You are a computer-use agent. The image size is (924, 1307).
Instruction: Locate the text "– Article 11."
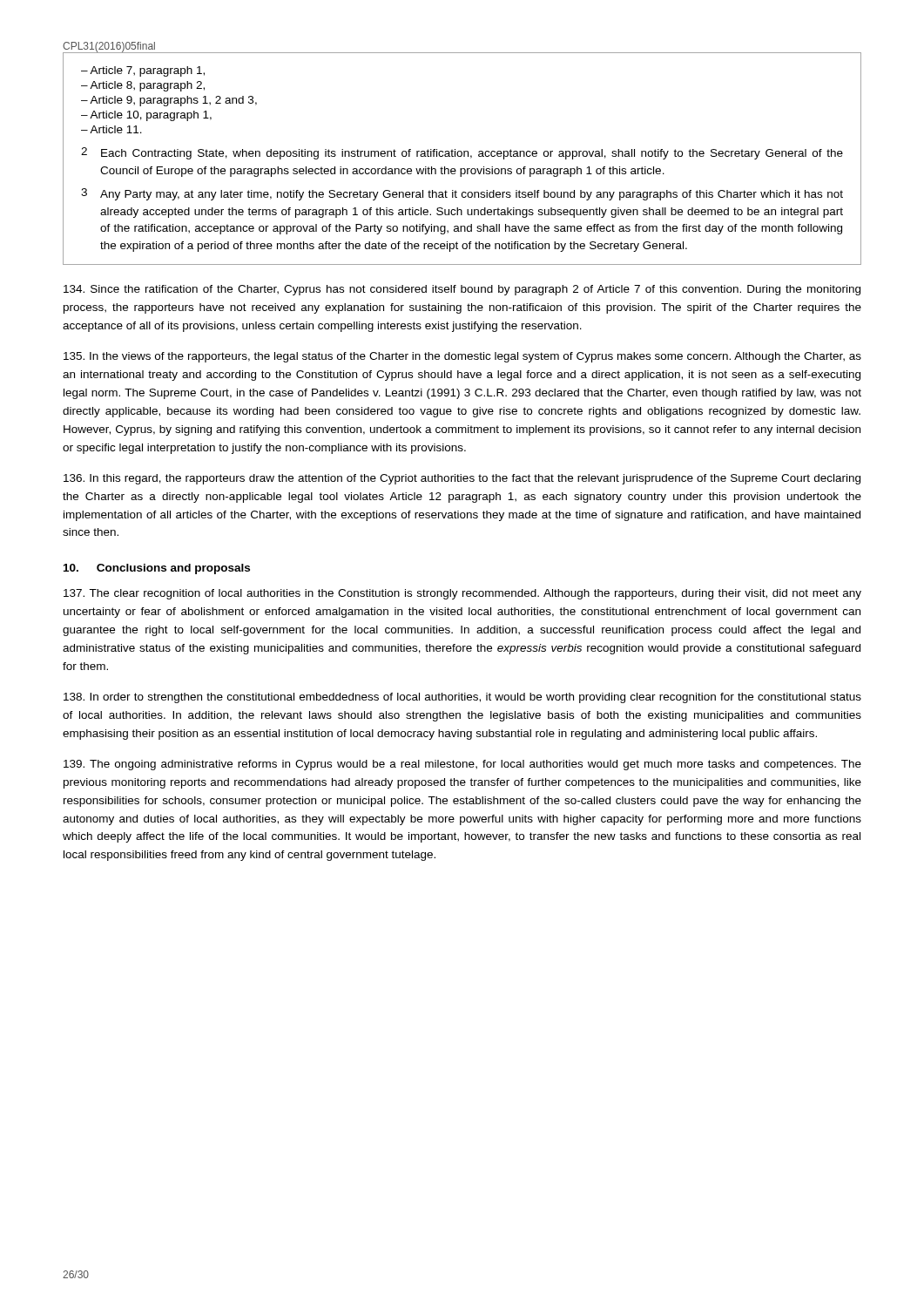[x=112, y=129]
